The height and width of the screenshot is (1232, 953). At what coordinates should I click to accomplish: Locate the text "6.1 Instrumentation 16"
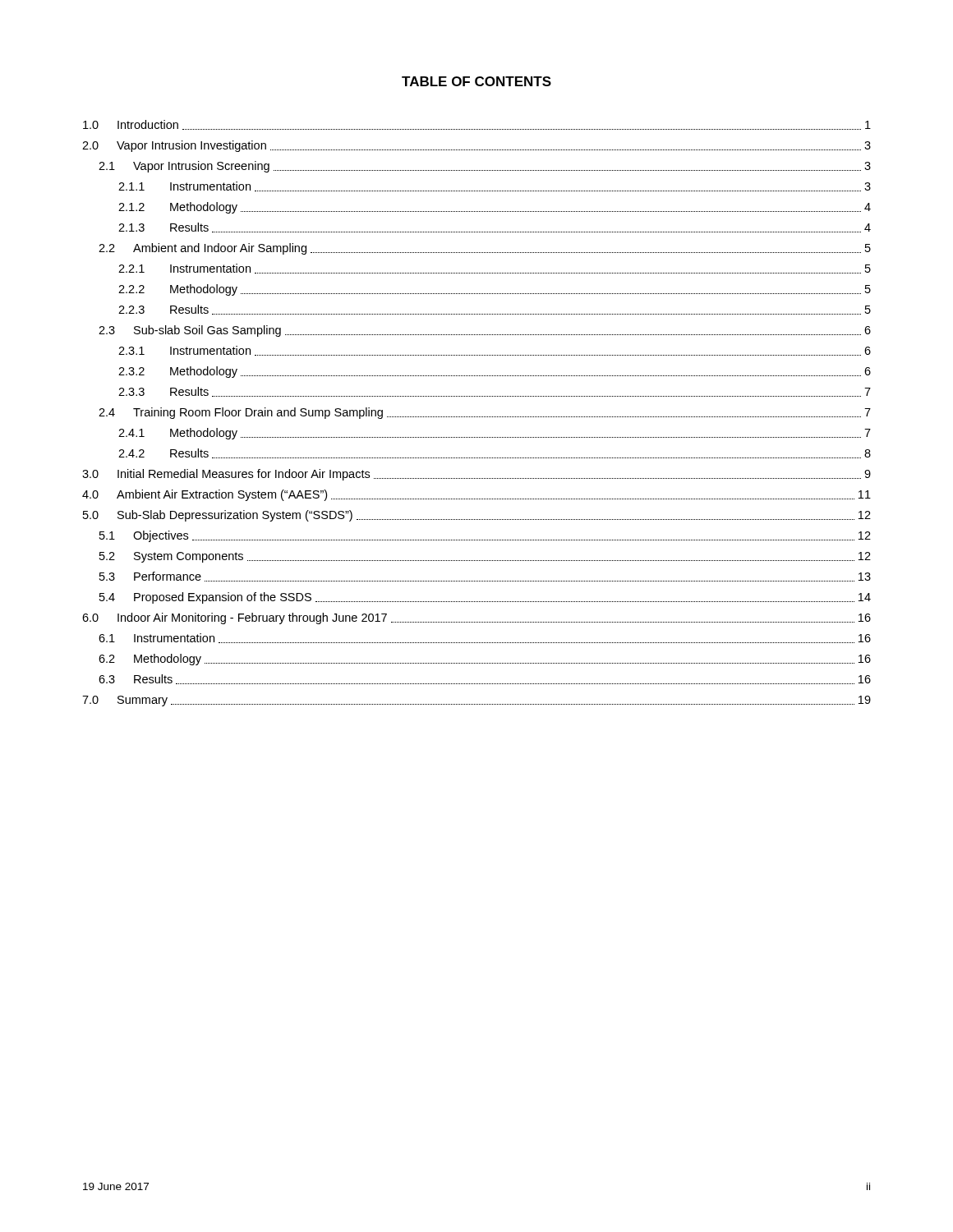click(x=476, y=637)
